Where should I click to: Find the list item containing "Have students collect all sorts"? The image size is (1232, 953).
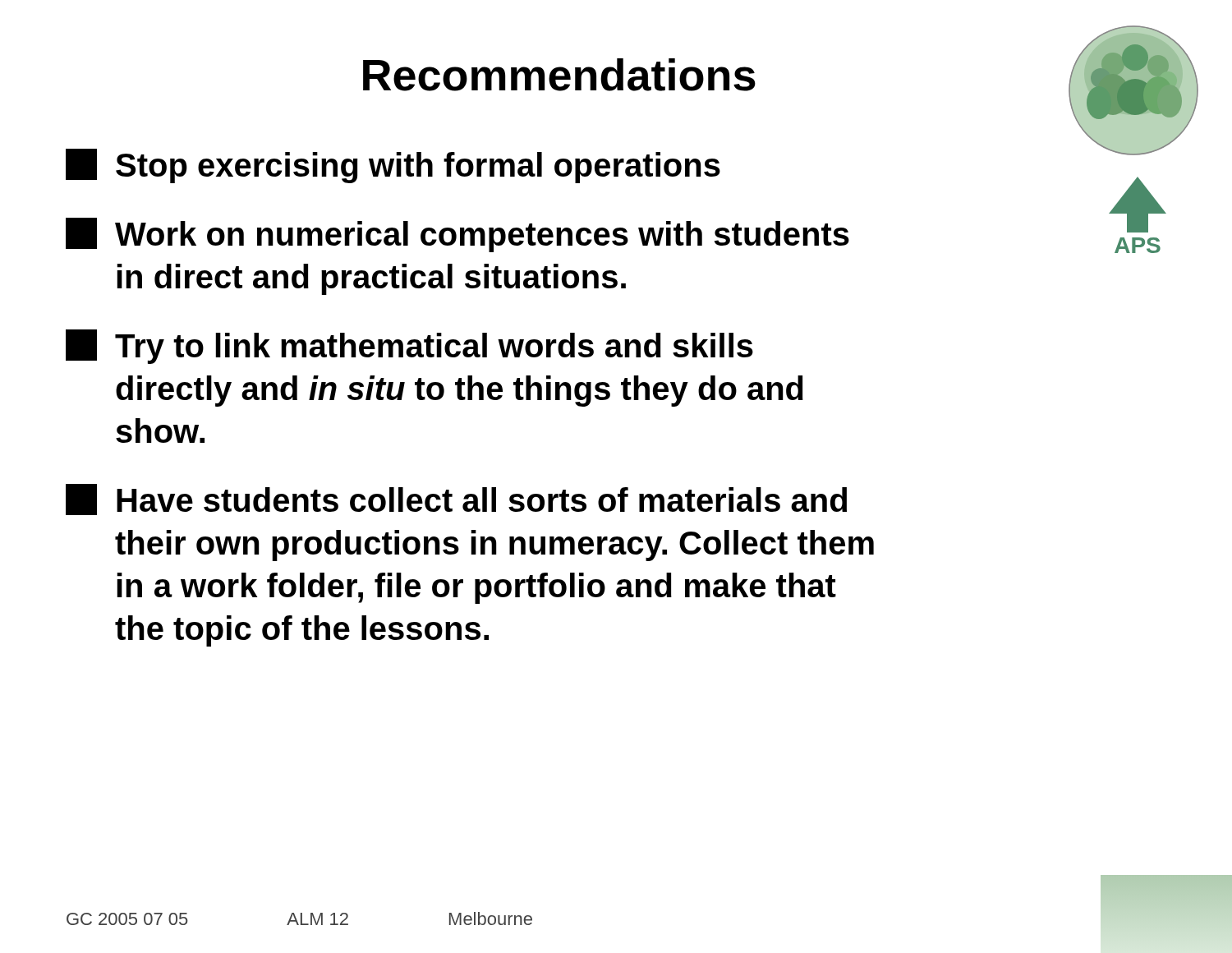(471, 564)
